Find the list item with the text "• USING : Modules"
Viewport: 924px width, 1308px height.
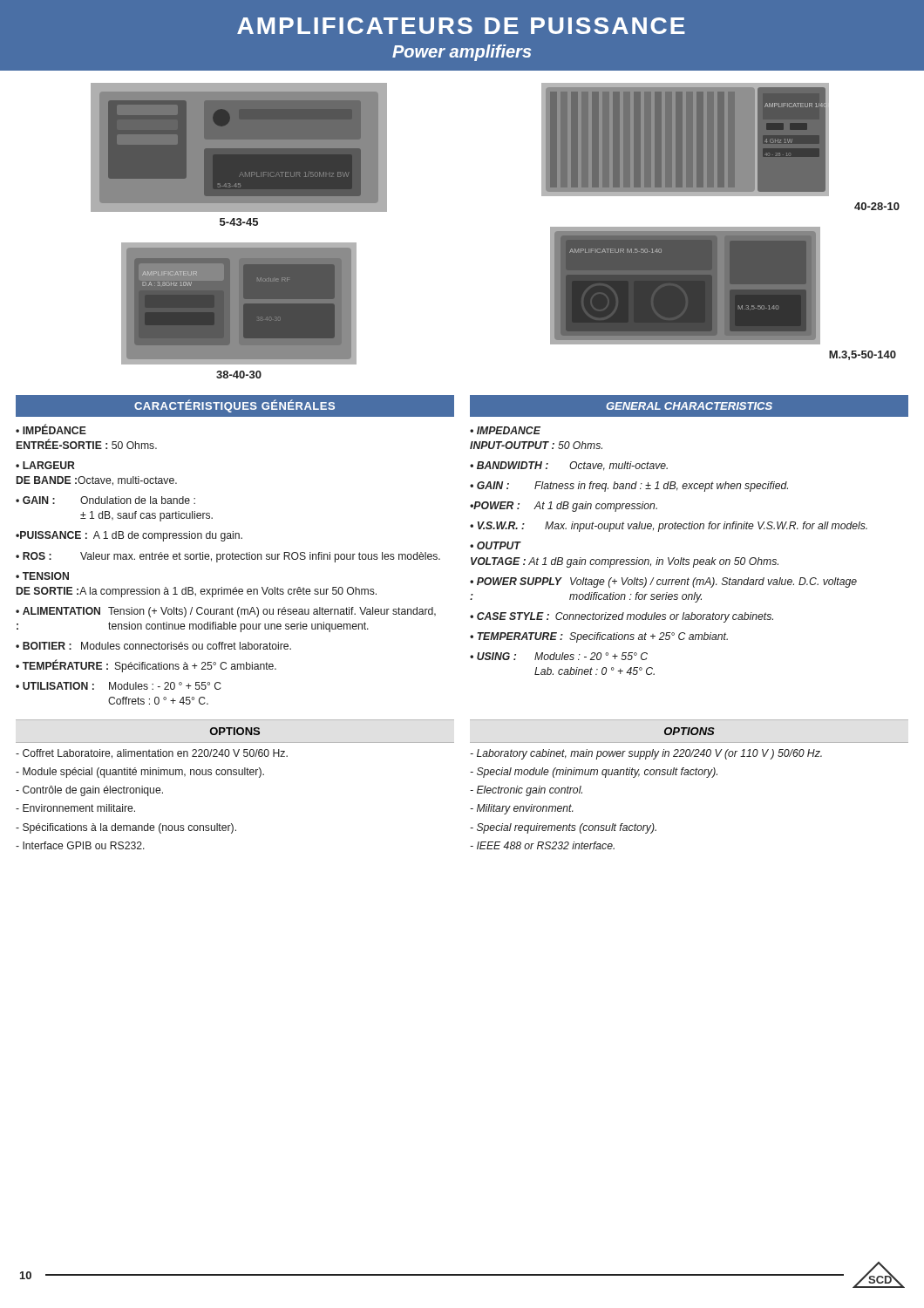(x=563, y=664)
